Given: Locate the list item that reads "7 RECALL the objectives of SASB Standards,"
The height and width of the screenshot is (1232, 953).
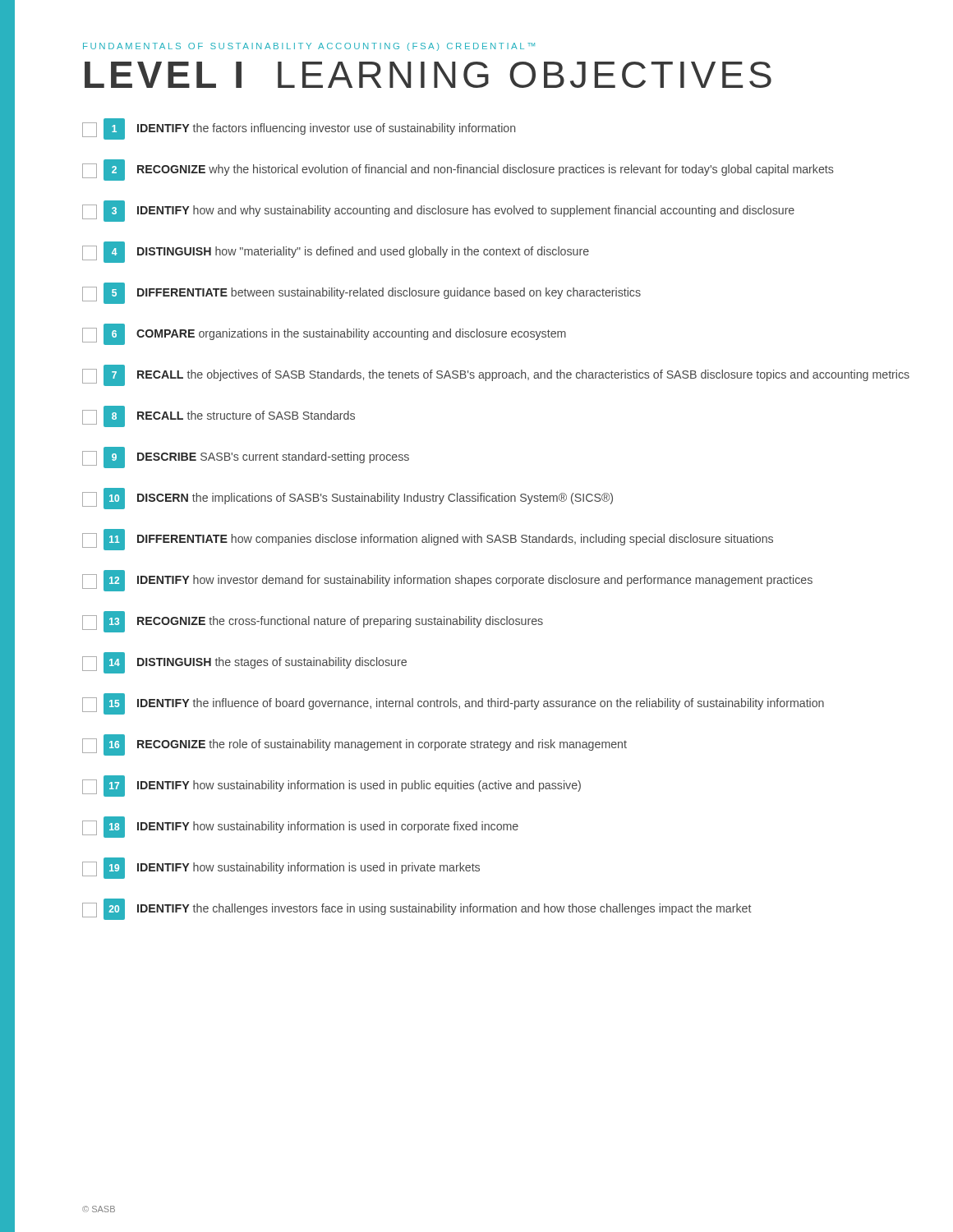Looking at the screenshot, I should tap(497, 375).
